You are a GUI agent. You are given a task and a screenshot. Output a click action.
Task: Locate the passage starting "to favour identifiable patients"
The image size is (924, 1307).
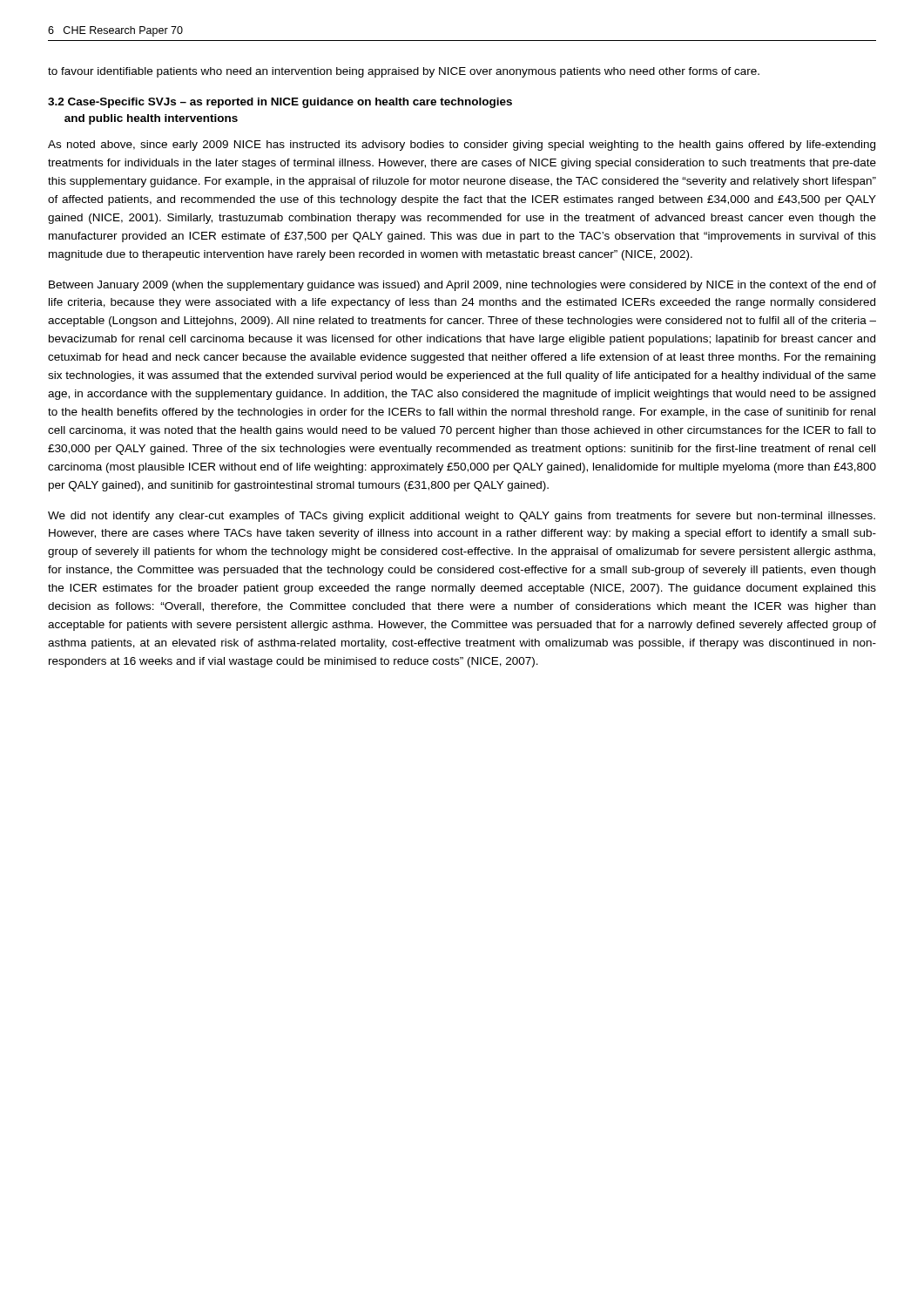click(404, 71)
